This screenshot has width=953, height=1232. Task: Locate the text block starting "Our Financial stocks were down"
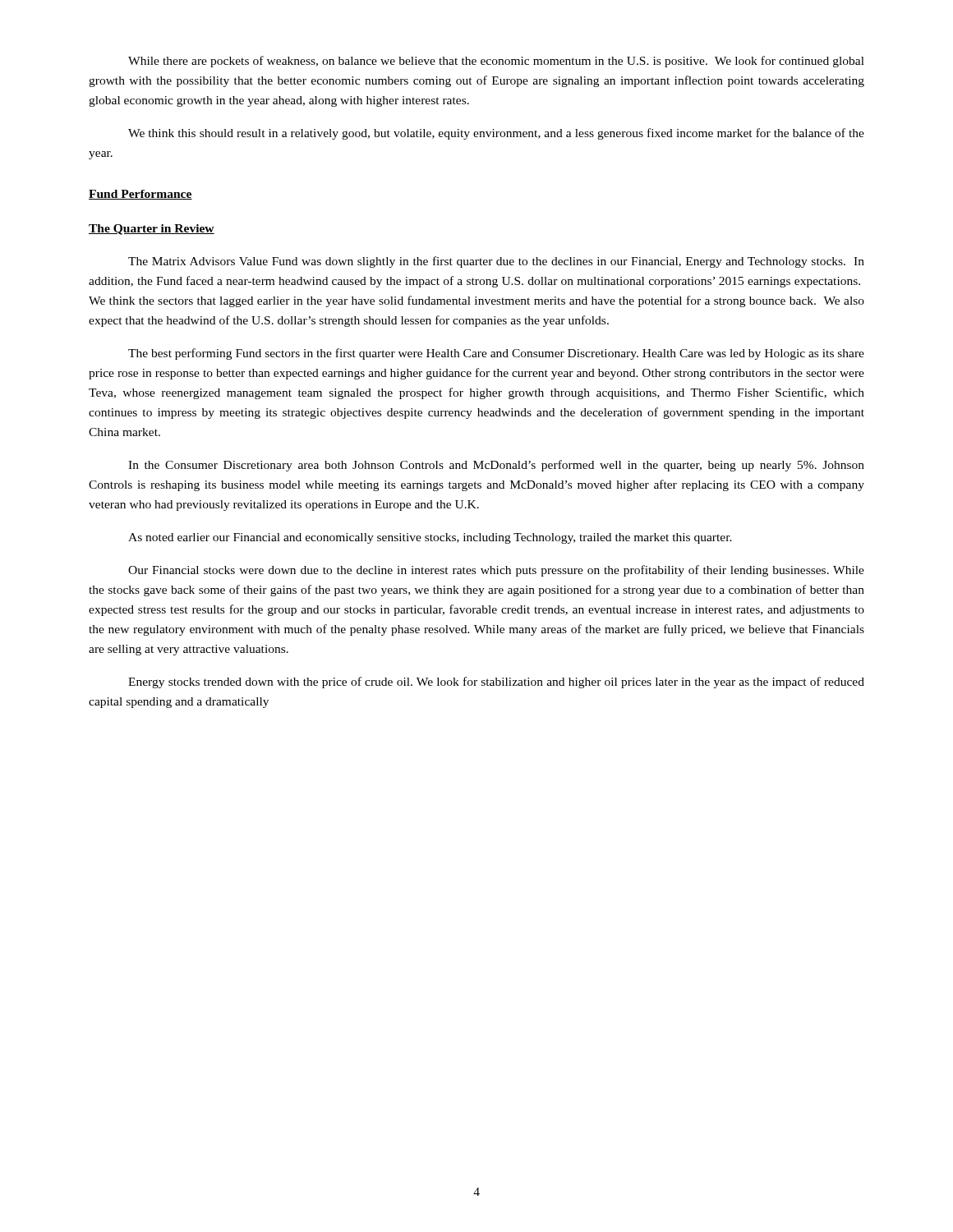point(476,610)
